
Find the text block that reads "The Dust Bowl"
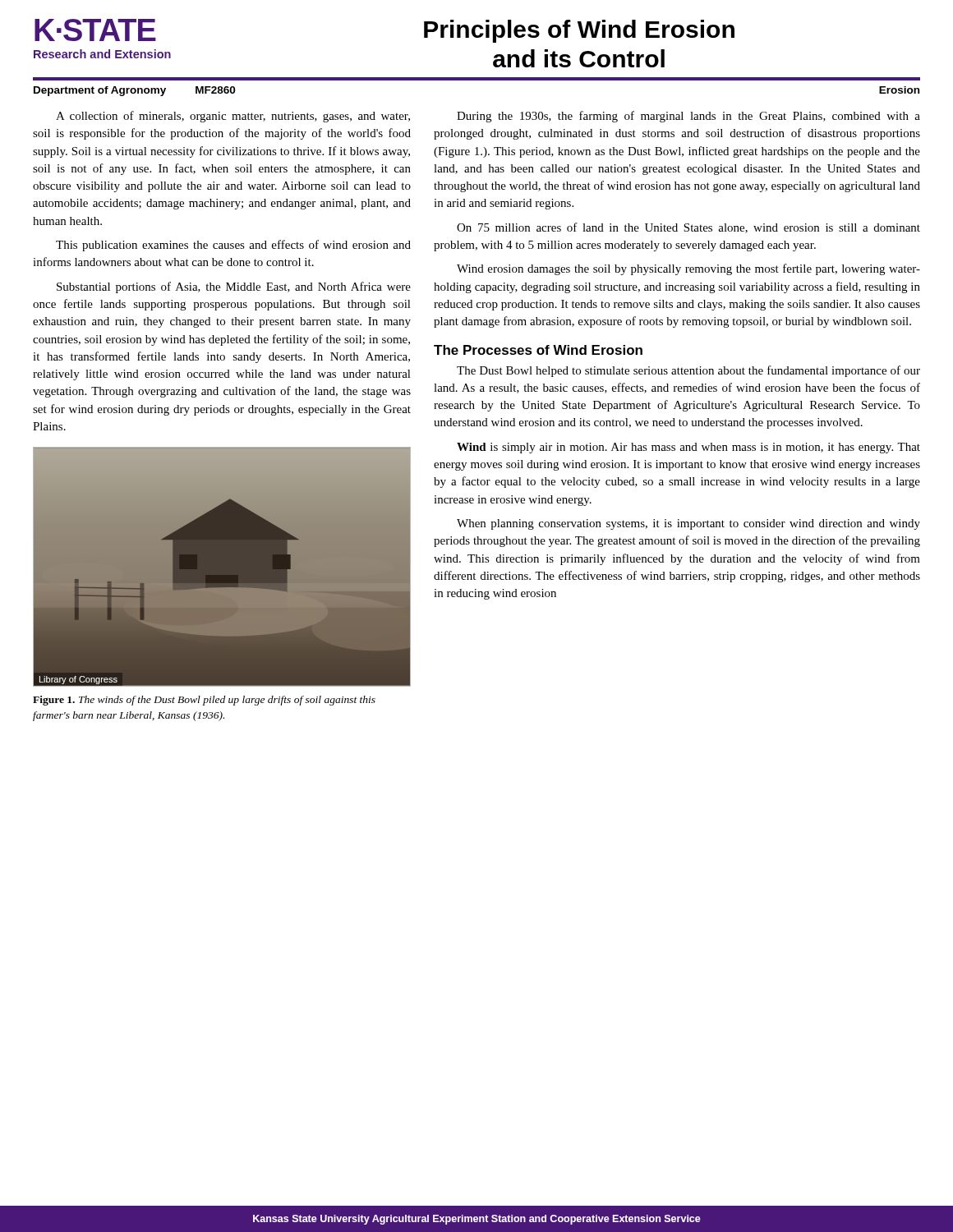[x=677, y=397]
